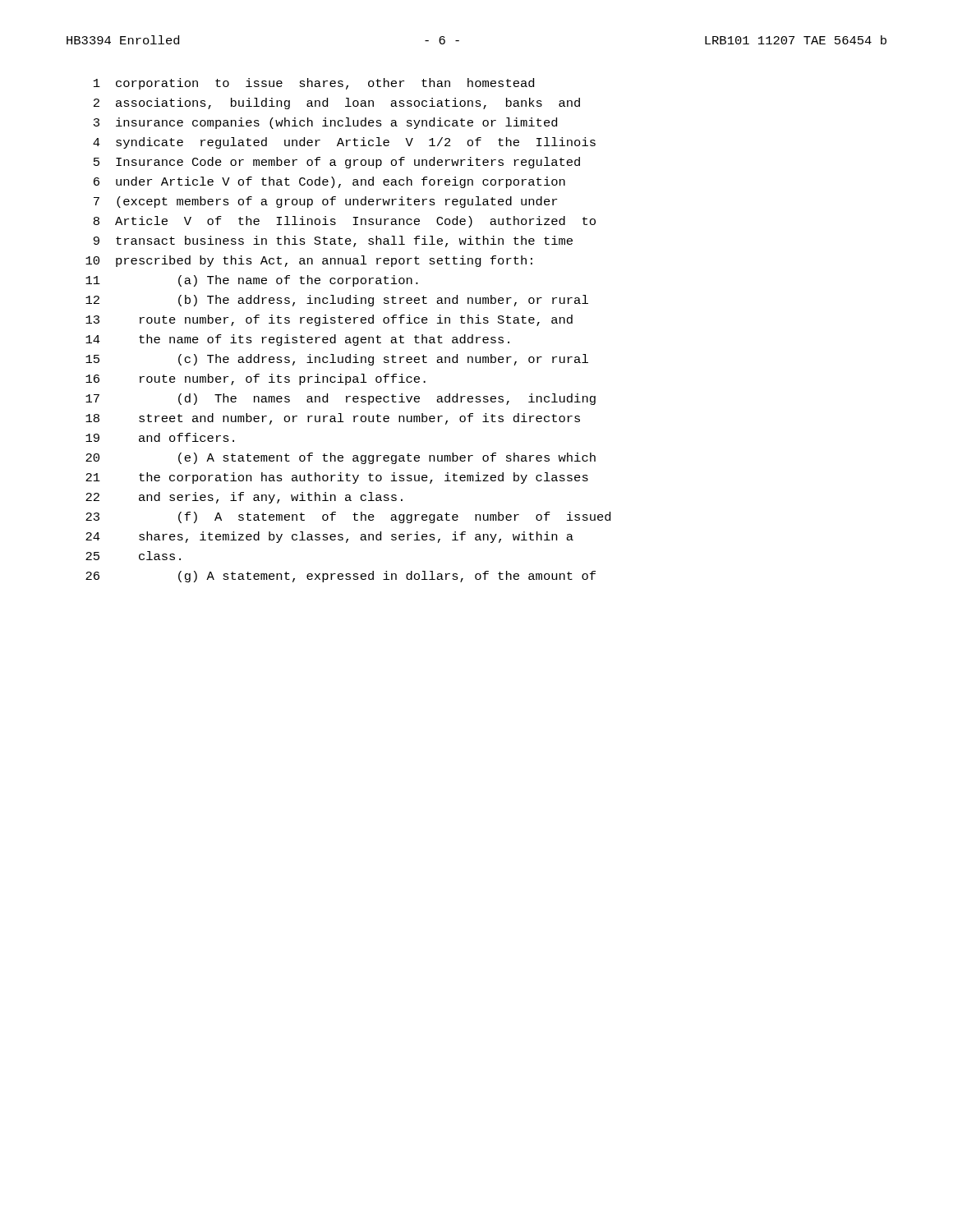Find the block on this page that starts "1 corporation to issue shares, other"
Image resolution: width=953 pixels, height=1232 pixels.
coord(476,173)
